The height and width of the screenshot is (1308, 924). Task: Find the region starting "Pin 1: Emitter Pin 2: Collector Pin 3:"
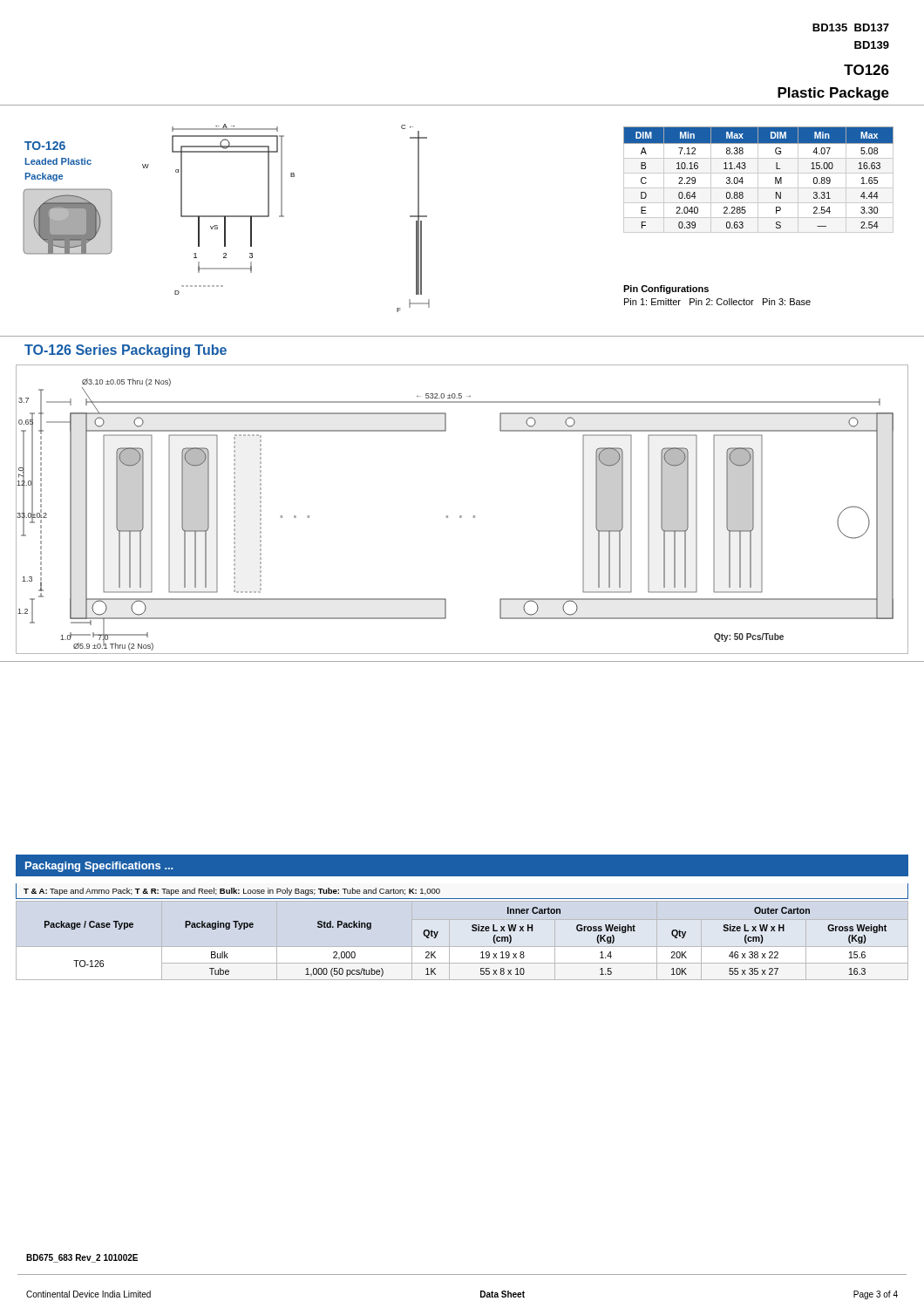[x=717, y=302]
